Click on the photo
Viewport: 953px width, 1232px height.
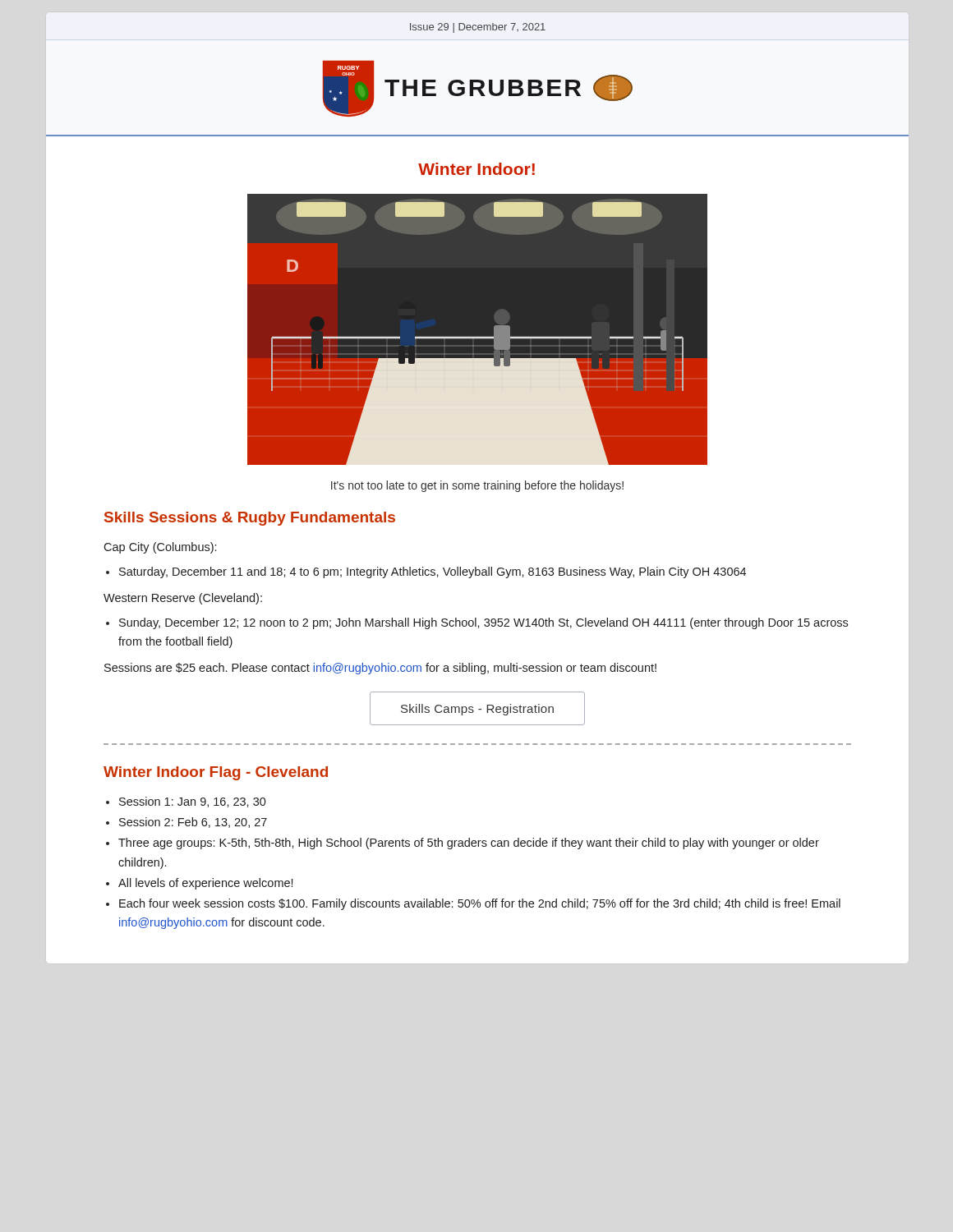(x=477, y=331)
